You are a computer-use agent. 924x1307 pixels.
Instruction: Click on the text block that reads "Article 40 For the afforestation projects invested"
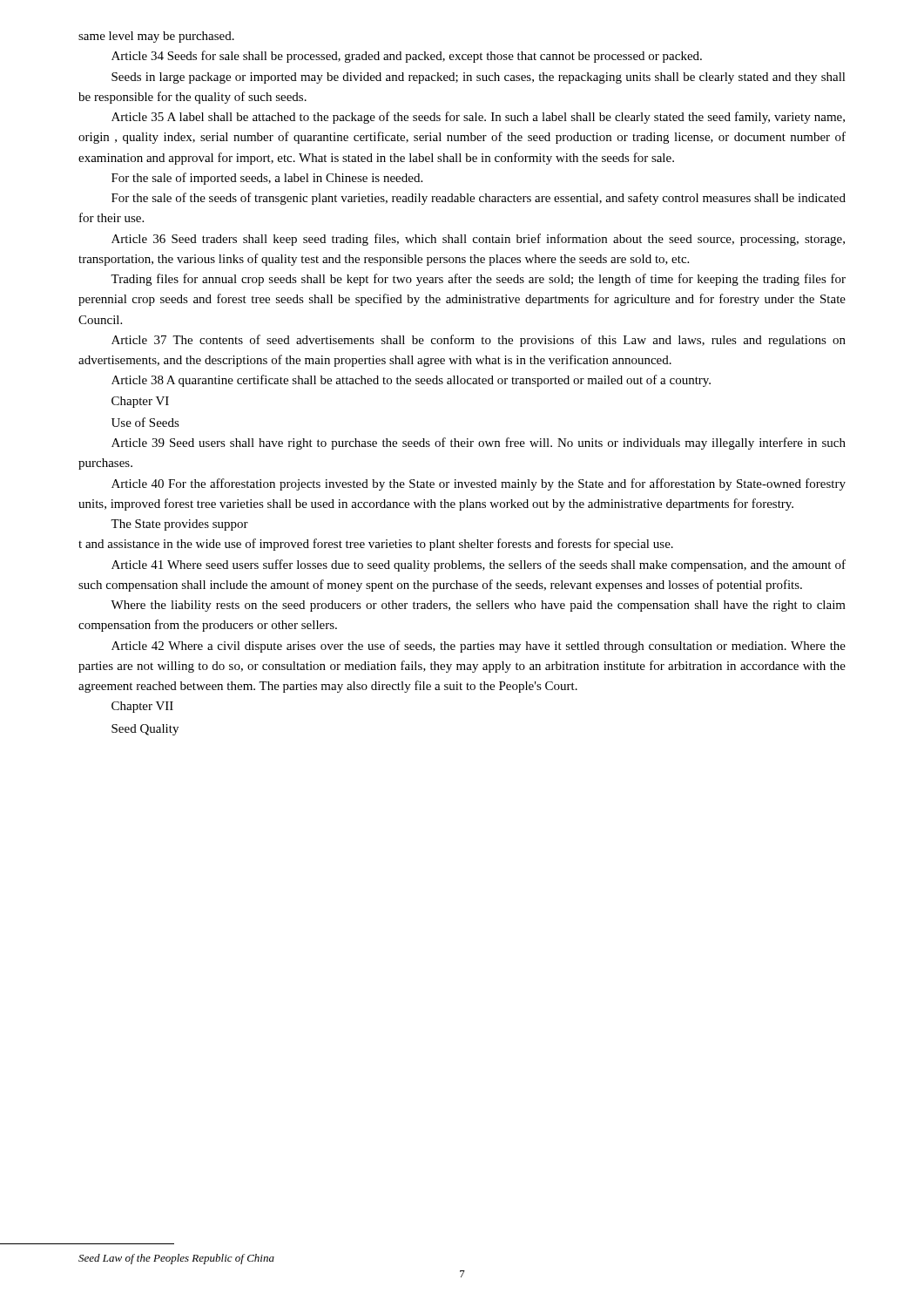point(462,494)
